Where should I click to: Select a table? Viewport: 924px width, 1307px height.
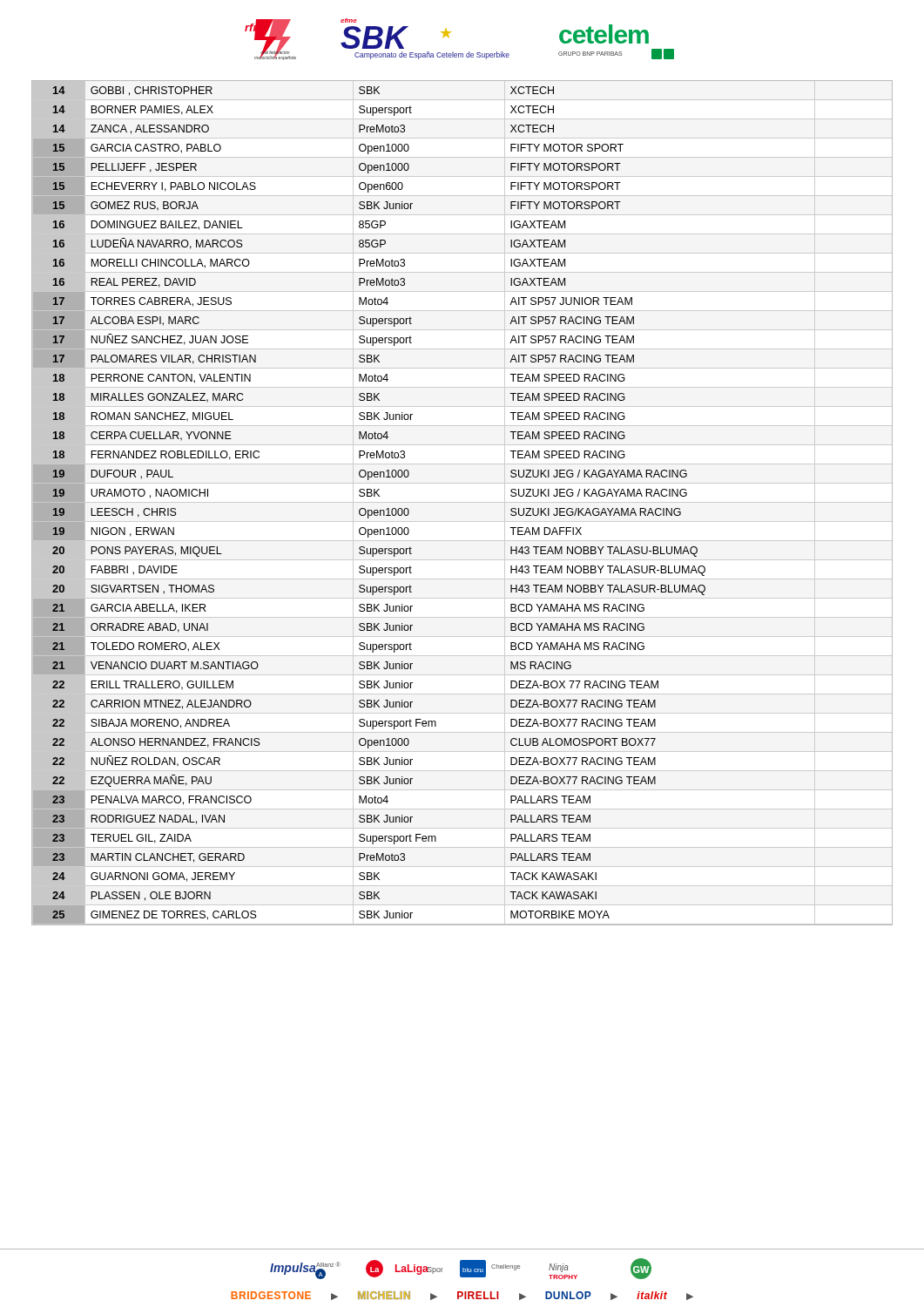(462, 501)
